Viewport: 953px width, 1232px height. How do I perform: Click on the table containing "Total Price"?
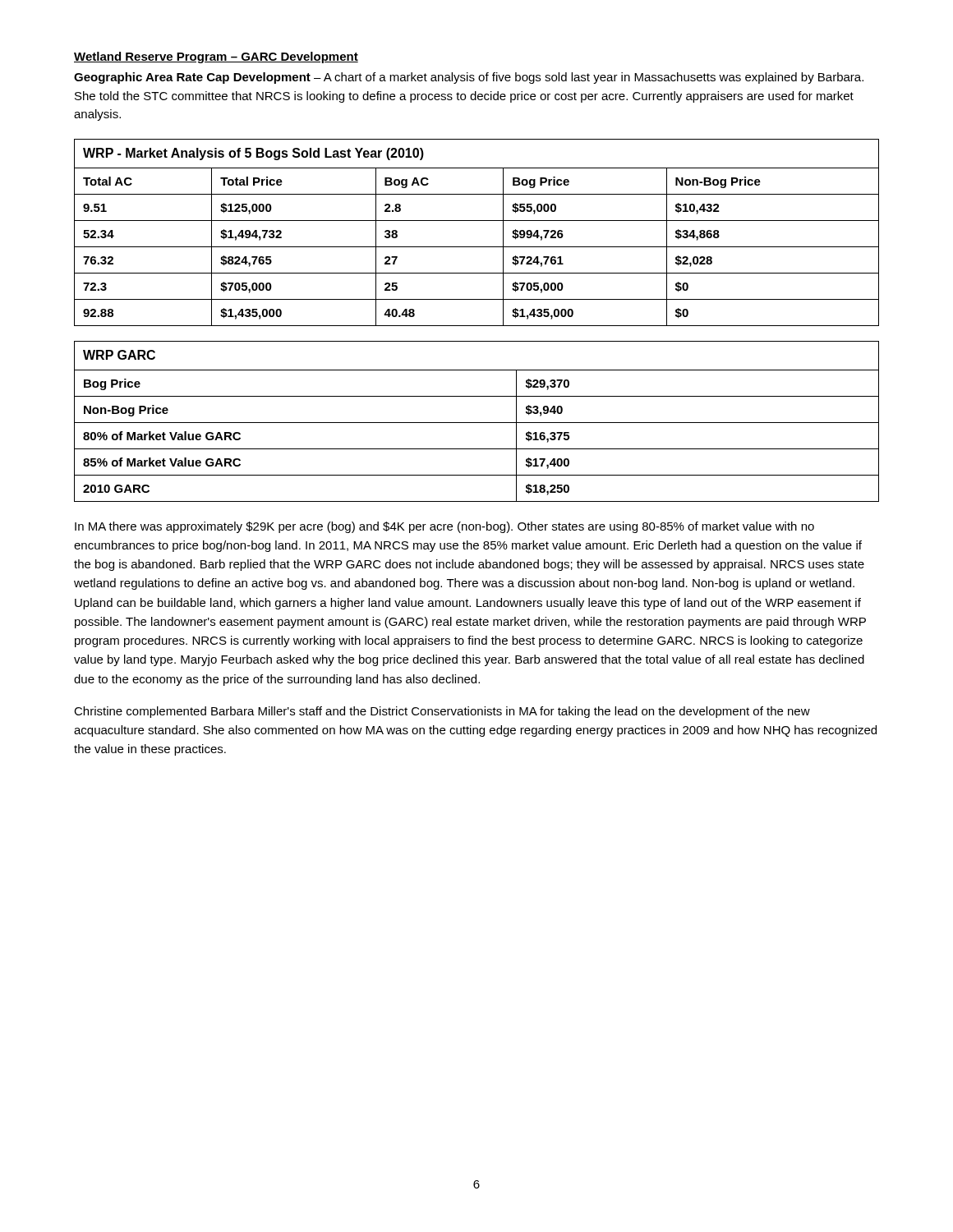tap(476, 232)
